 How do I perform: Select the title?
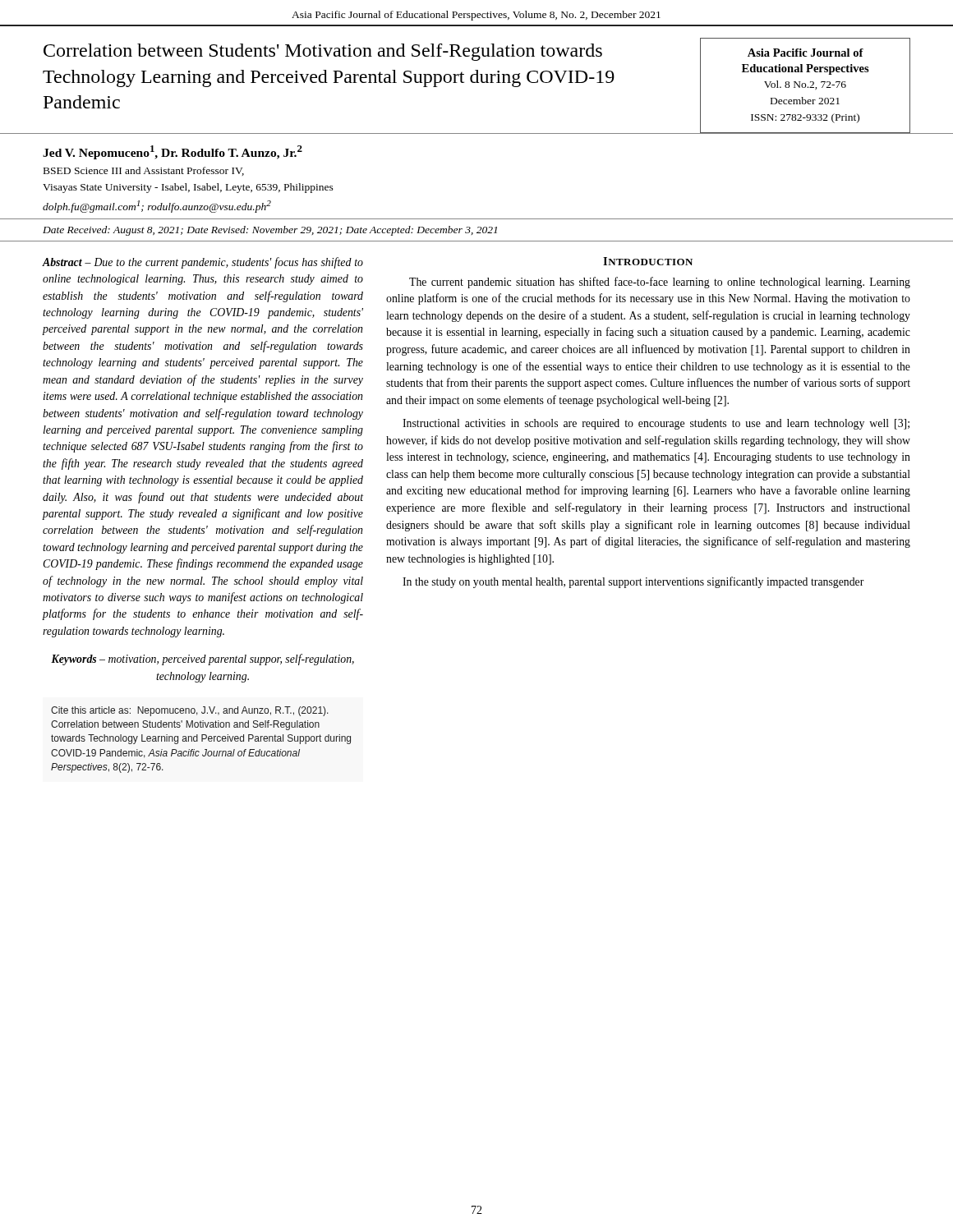click(329, 76)
